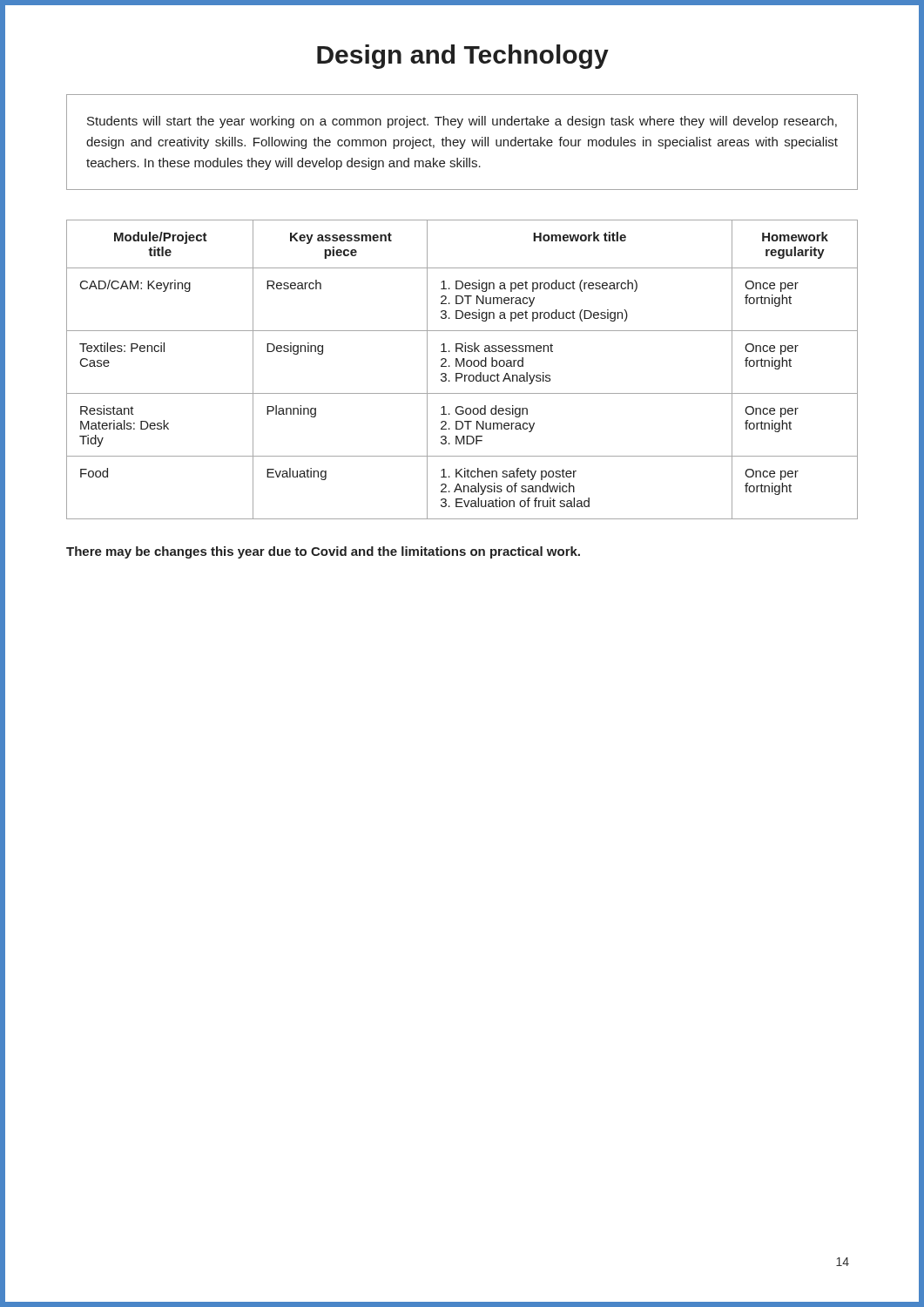Navigate to the text block starting "There may be changes this"
The width and height of the screenshot is (924, 1307).
pos(323,551)
